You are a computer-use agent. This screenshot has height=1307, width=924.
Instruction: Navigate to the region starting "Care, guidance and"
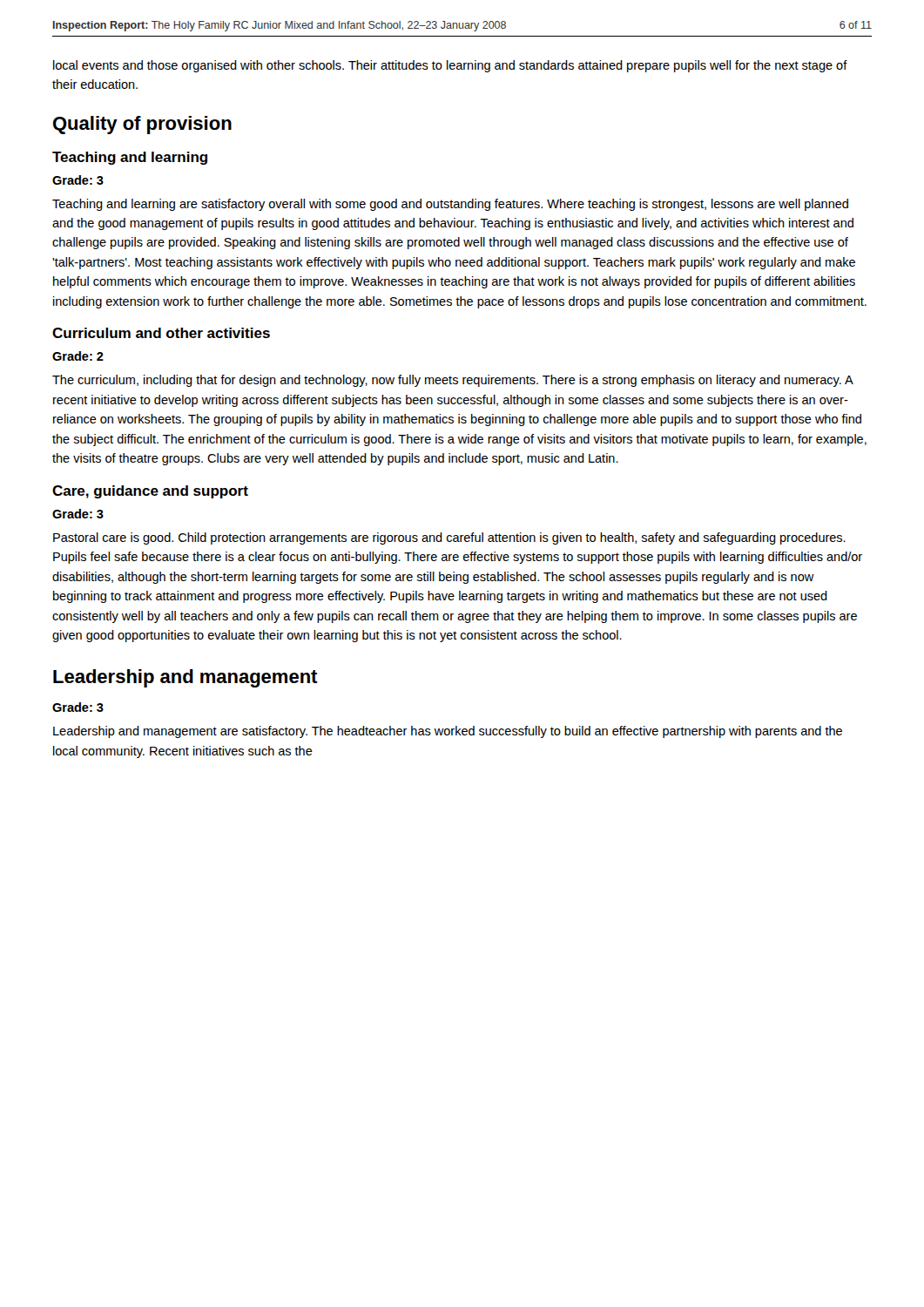pyautogui.click(x=150, y=491)
